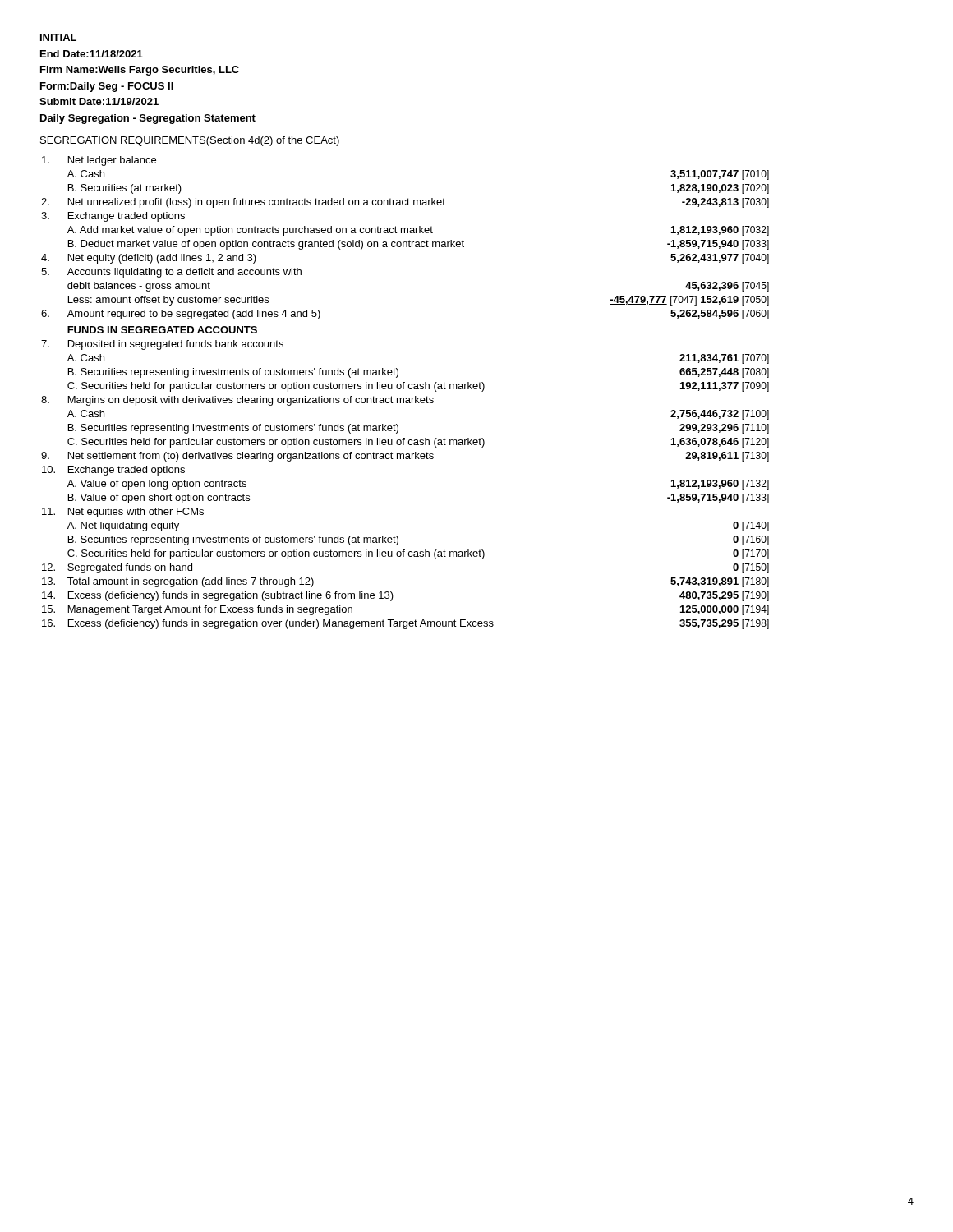Navigate to the element starting "B. Value of open short option contracts"
The image size is (953, 1232).
158,498
